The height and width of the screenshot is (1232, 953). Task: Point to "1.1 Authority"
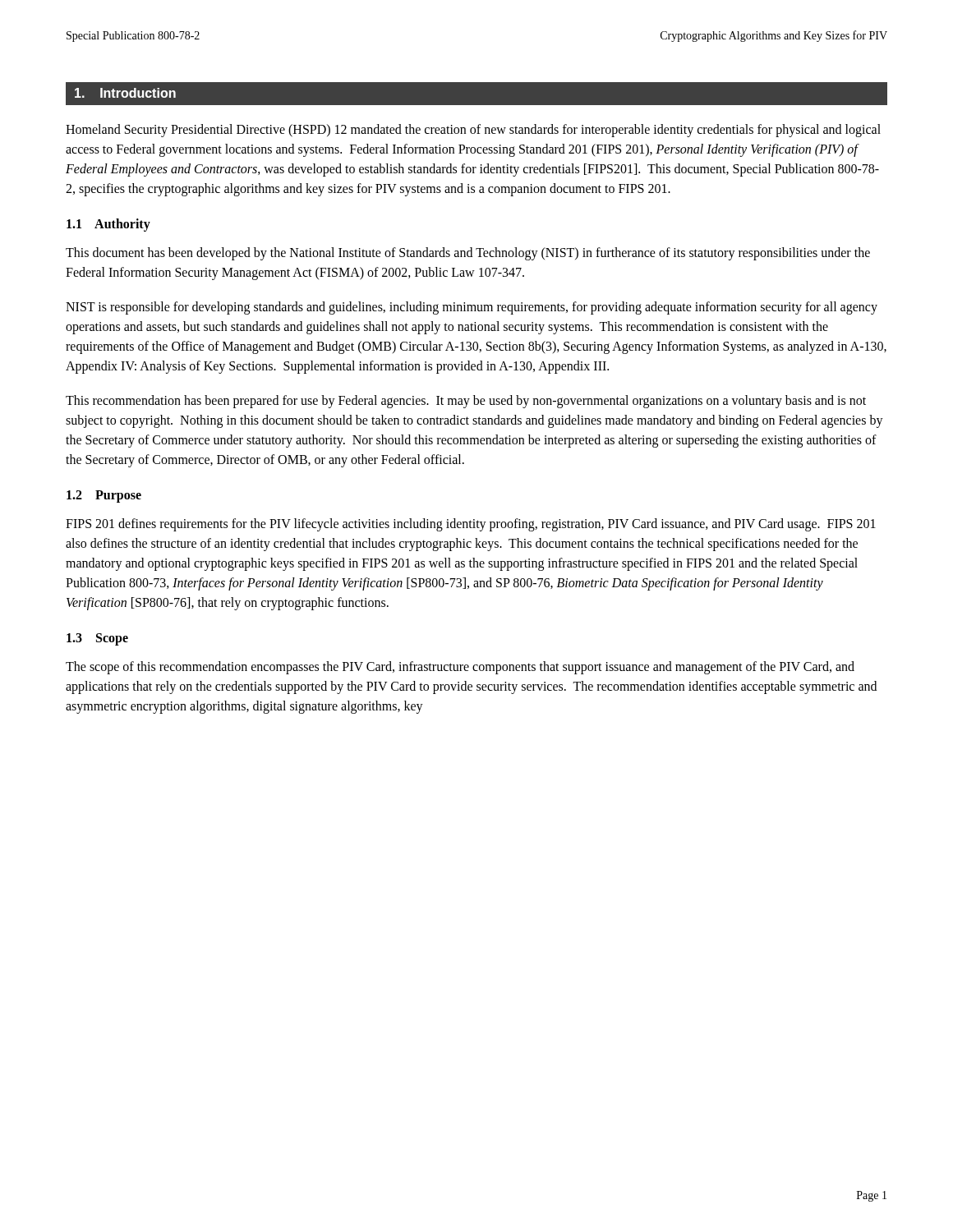pyautogui.click(x=108, y=224)
